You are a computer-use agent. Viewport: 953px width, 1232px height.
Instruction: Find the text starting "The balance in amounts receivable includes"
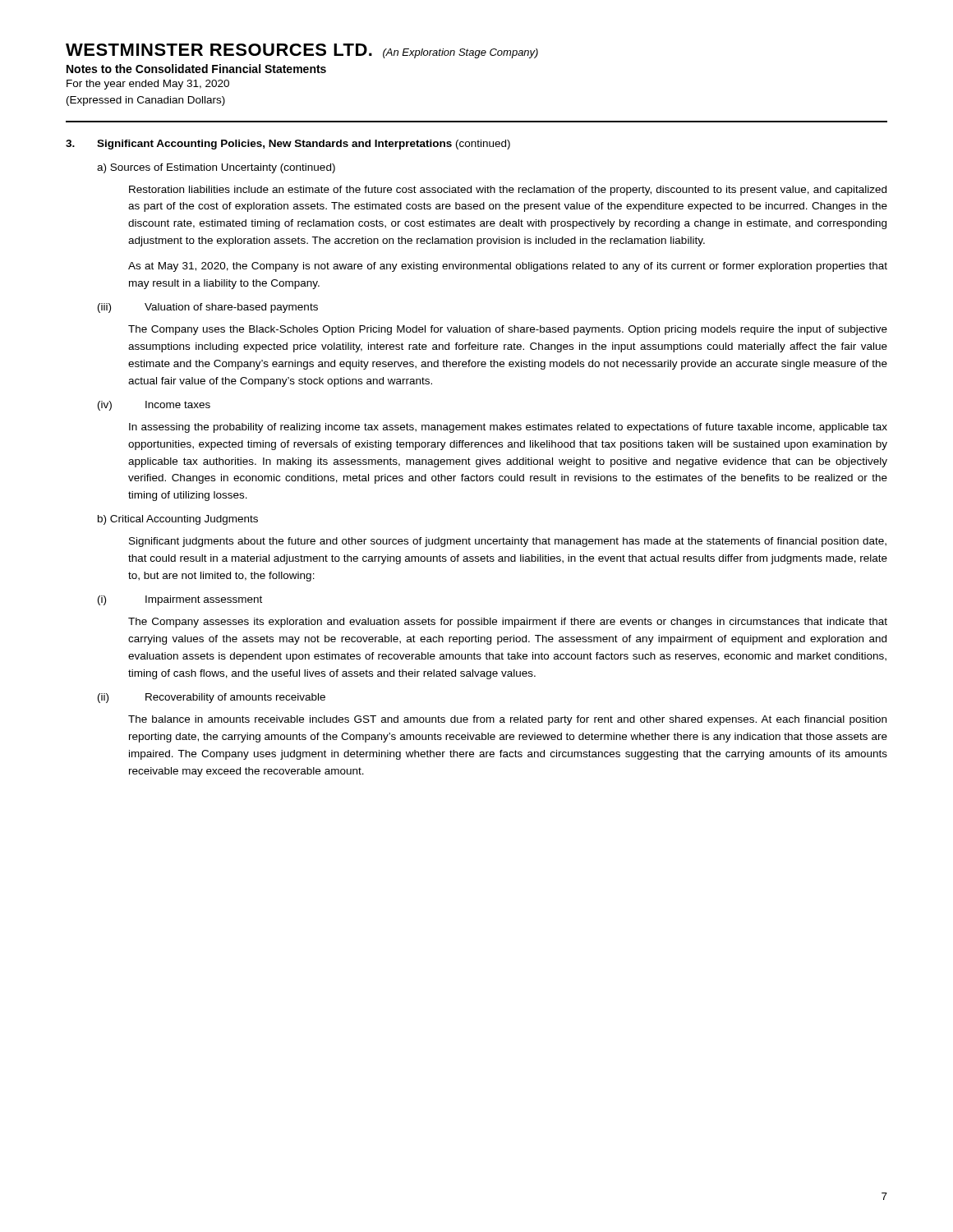pos(508,745)
